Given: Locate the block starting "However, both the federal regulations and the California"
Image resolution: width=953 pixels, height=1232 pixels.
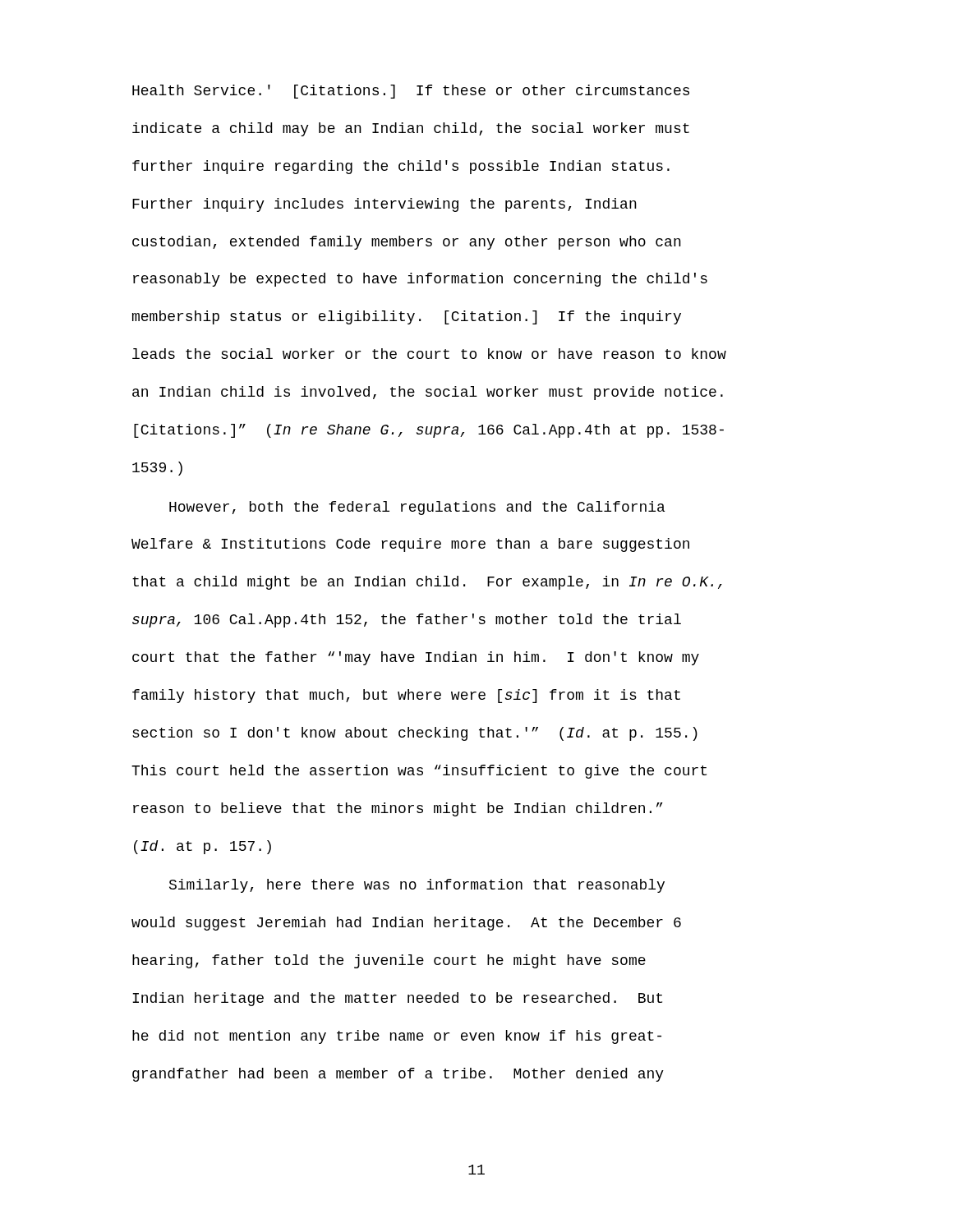Looking at the screenshot, I should coord(417,508).
